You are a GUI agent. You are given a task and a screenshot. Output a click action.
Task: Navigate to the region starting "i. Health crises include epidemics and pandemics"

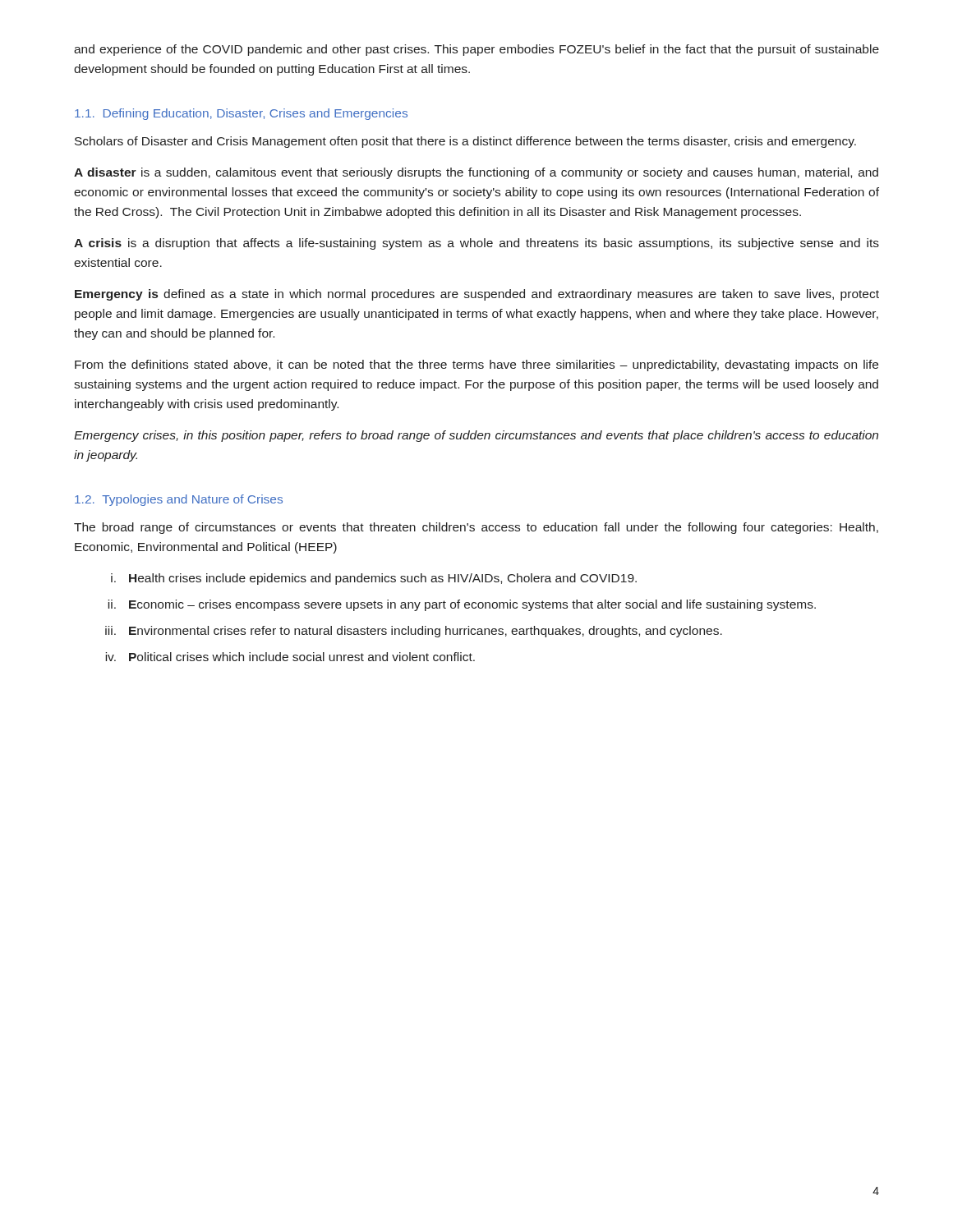pos(476,578)
